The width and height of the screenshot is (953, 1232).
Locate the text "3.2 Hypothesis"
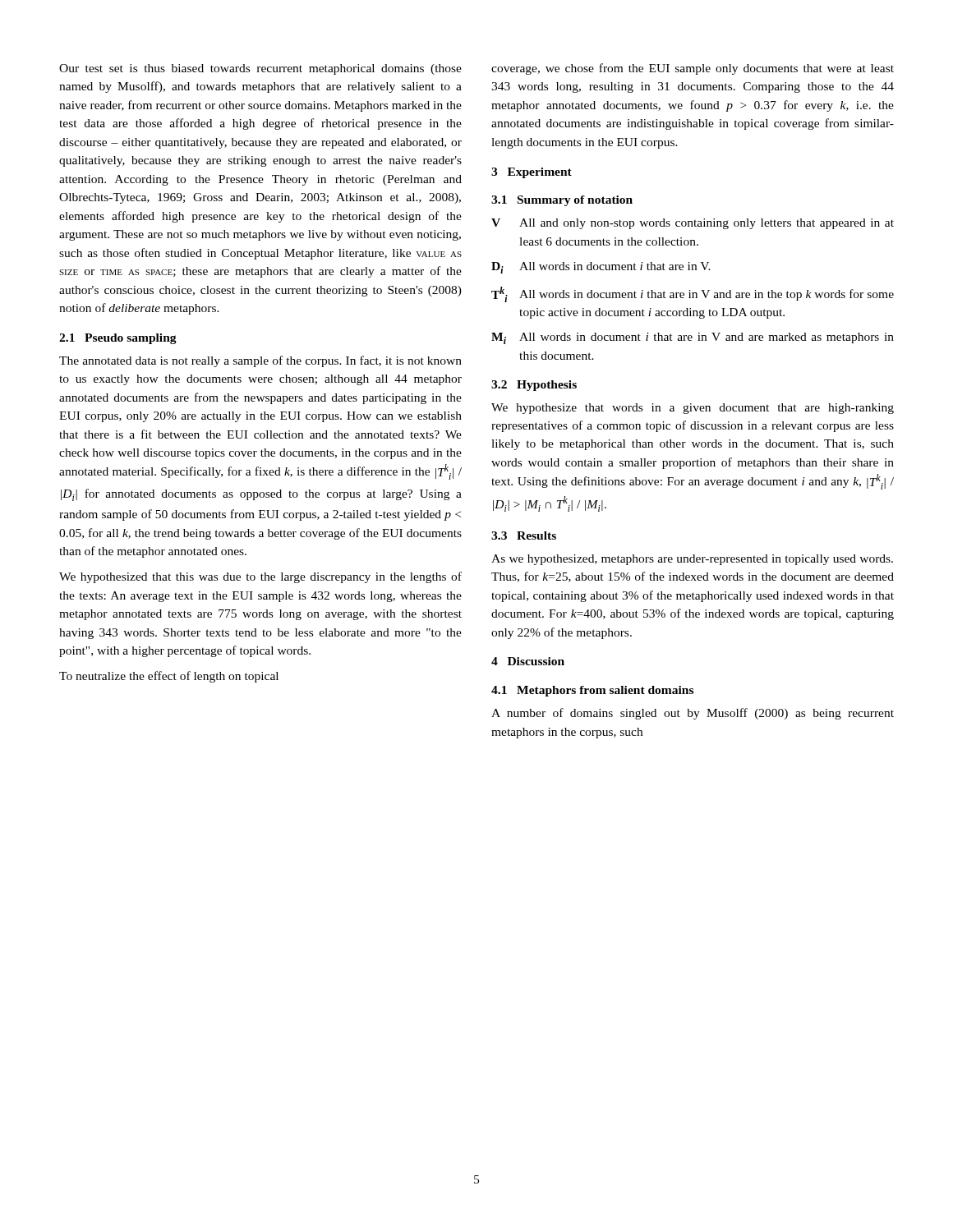[534, 386]
